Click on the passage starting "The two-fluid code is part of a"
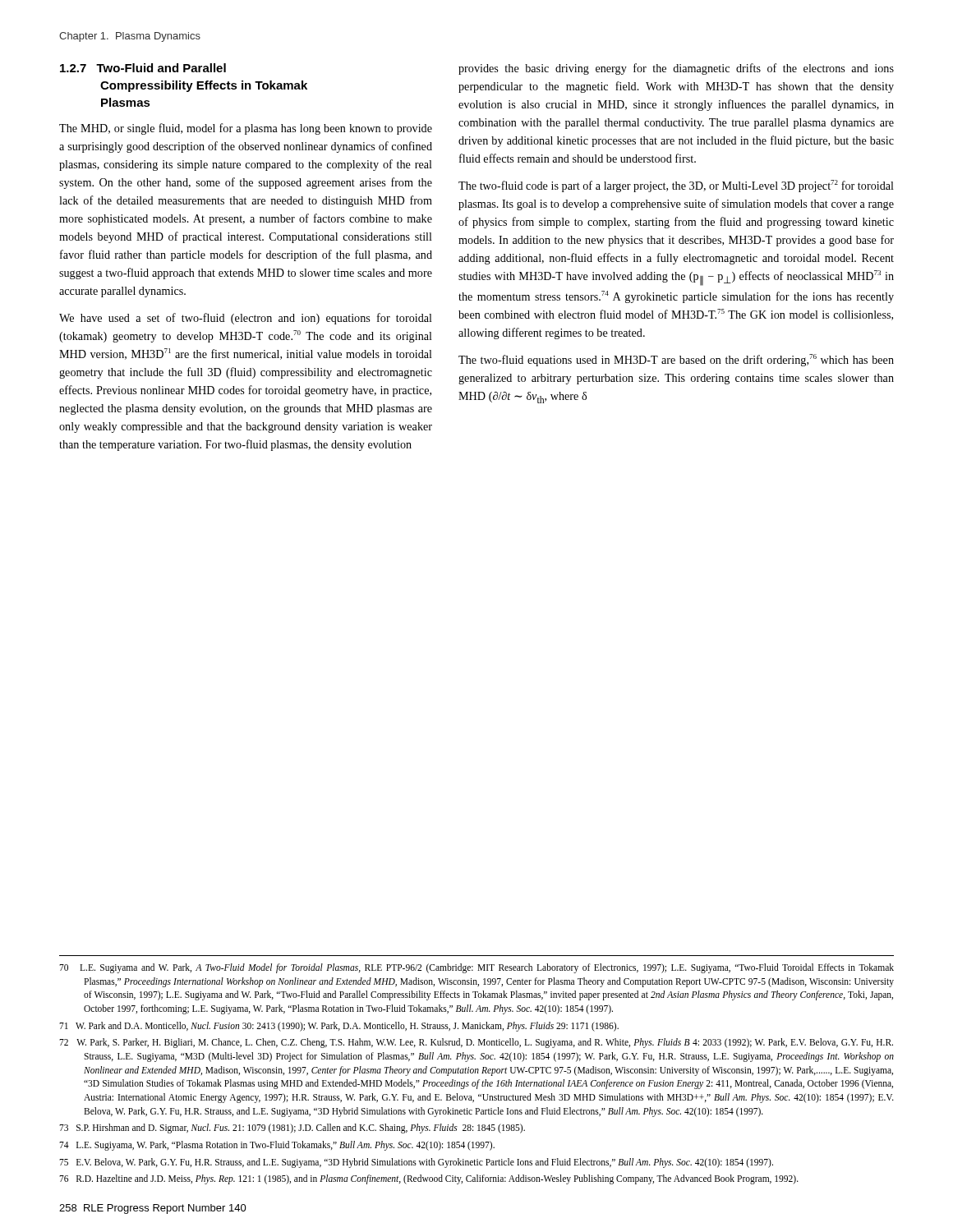 point(676,259)
